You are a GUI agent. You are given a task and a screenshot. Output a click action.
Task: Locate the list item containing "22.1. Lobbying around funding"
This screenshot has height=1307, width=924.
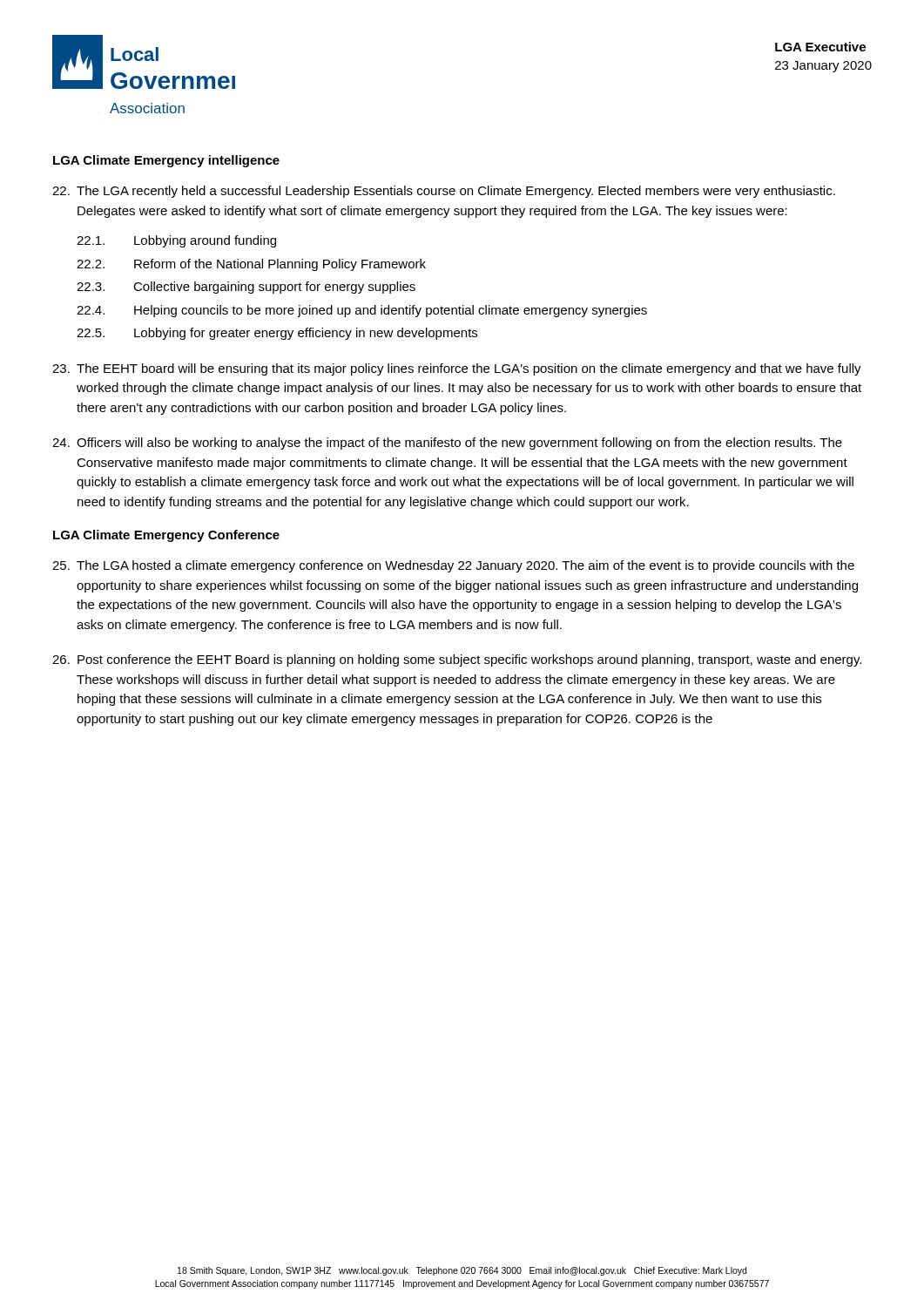(x=176, y=241)
